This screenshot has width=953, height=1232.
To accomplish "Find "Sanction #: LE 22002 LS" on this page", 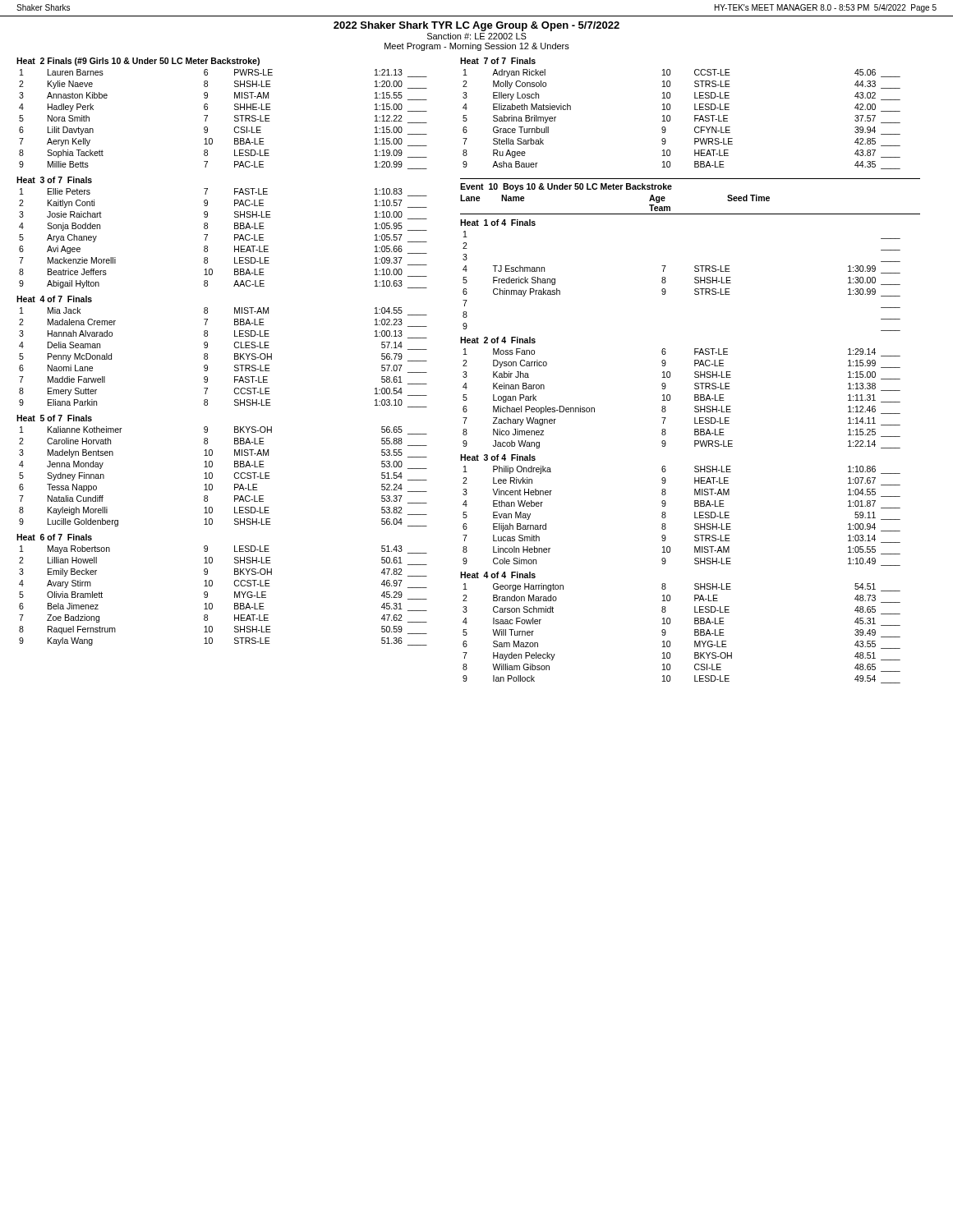I will 476,36.
